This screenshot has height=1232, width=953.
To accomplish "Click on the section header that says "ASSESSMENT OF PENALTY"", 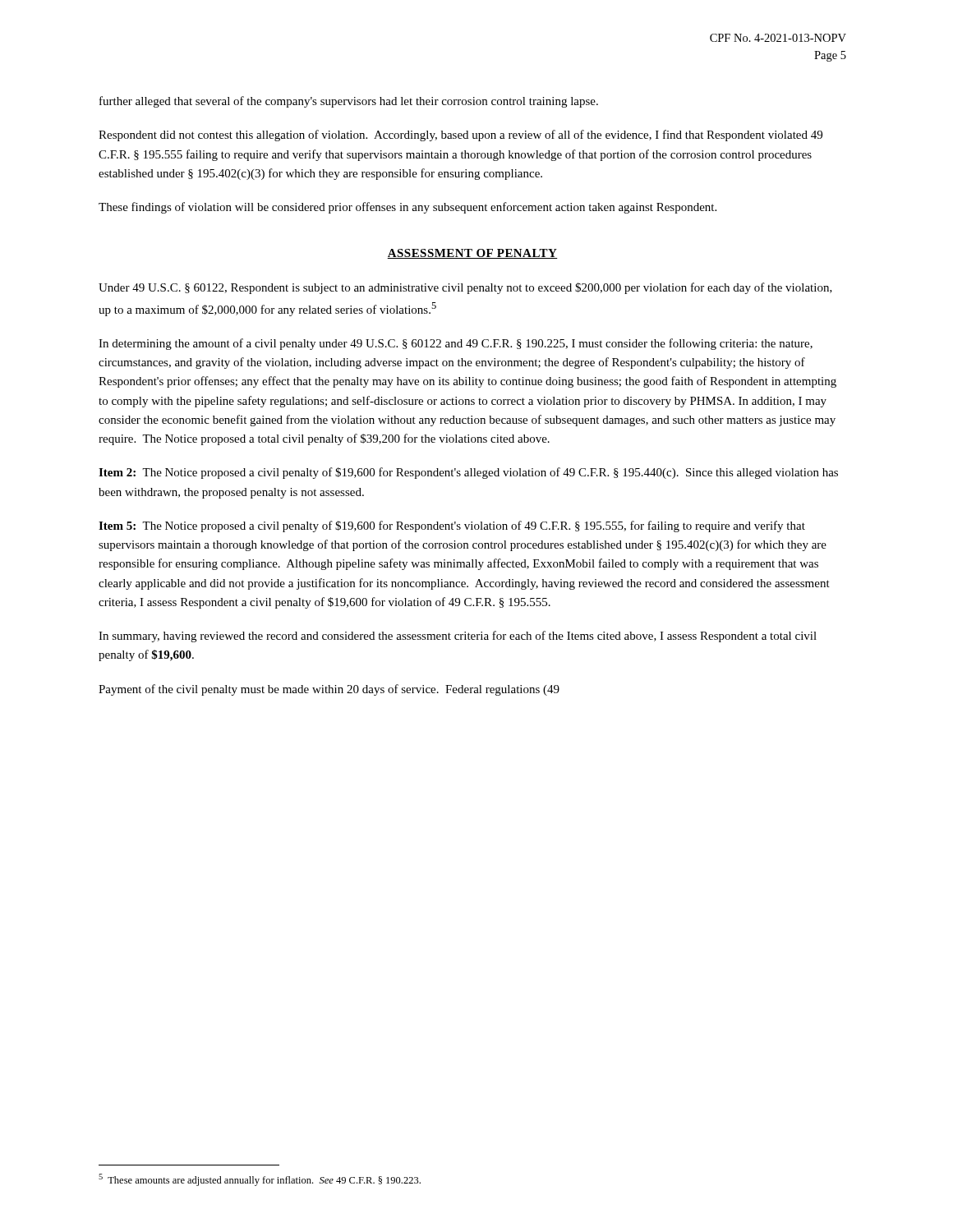I will click(x=472, y=253).
